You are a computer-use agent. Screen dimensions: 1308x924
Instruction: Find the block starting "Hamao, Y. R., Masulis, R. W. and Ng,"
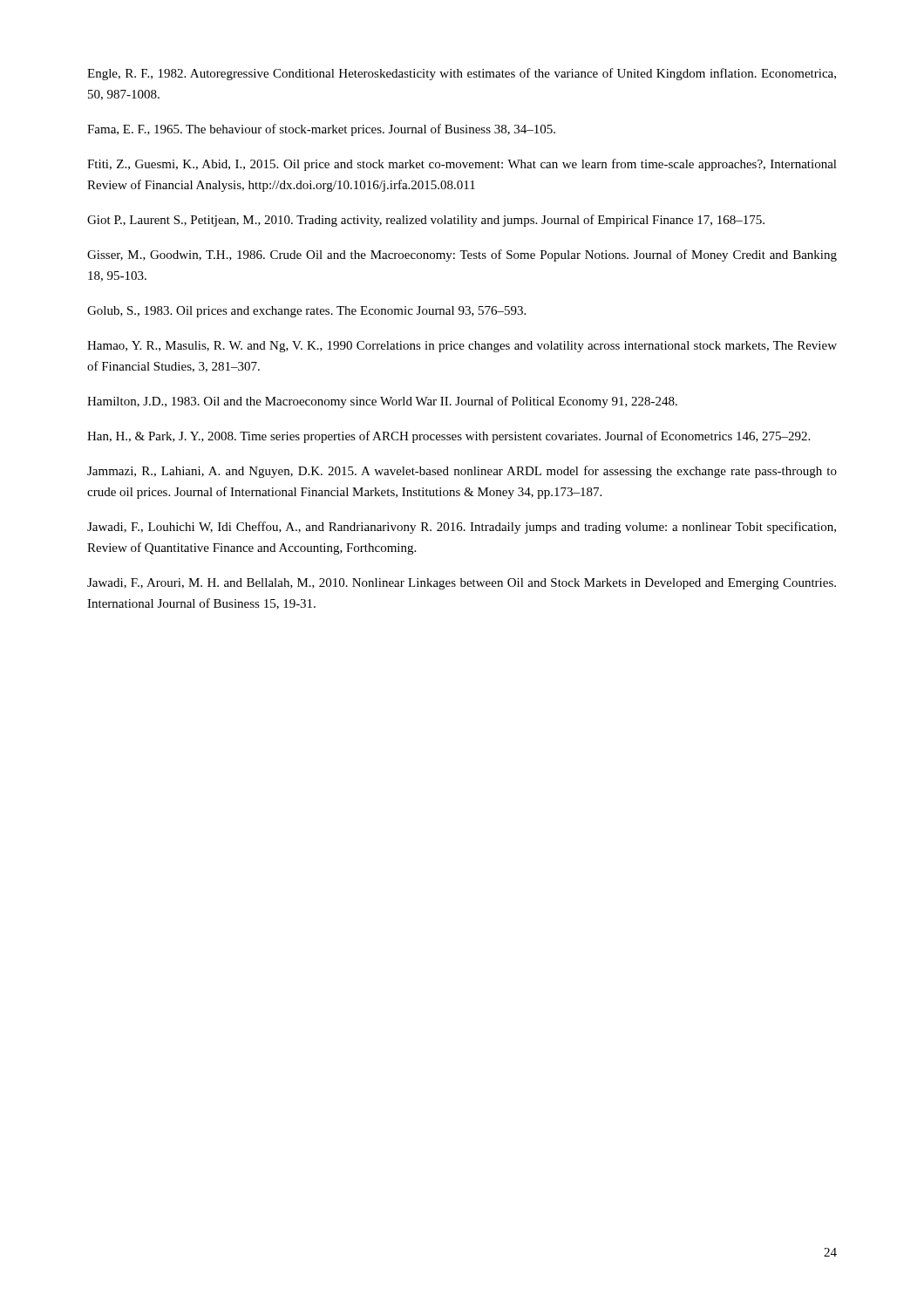pyautogui.click(x=462, y=356)
